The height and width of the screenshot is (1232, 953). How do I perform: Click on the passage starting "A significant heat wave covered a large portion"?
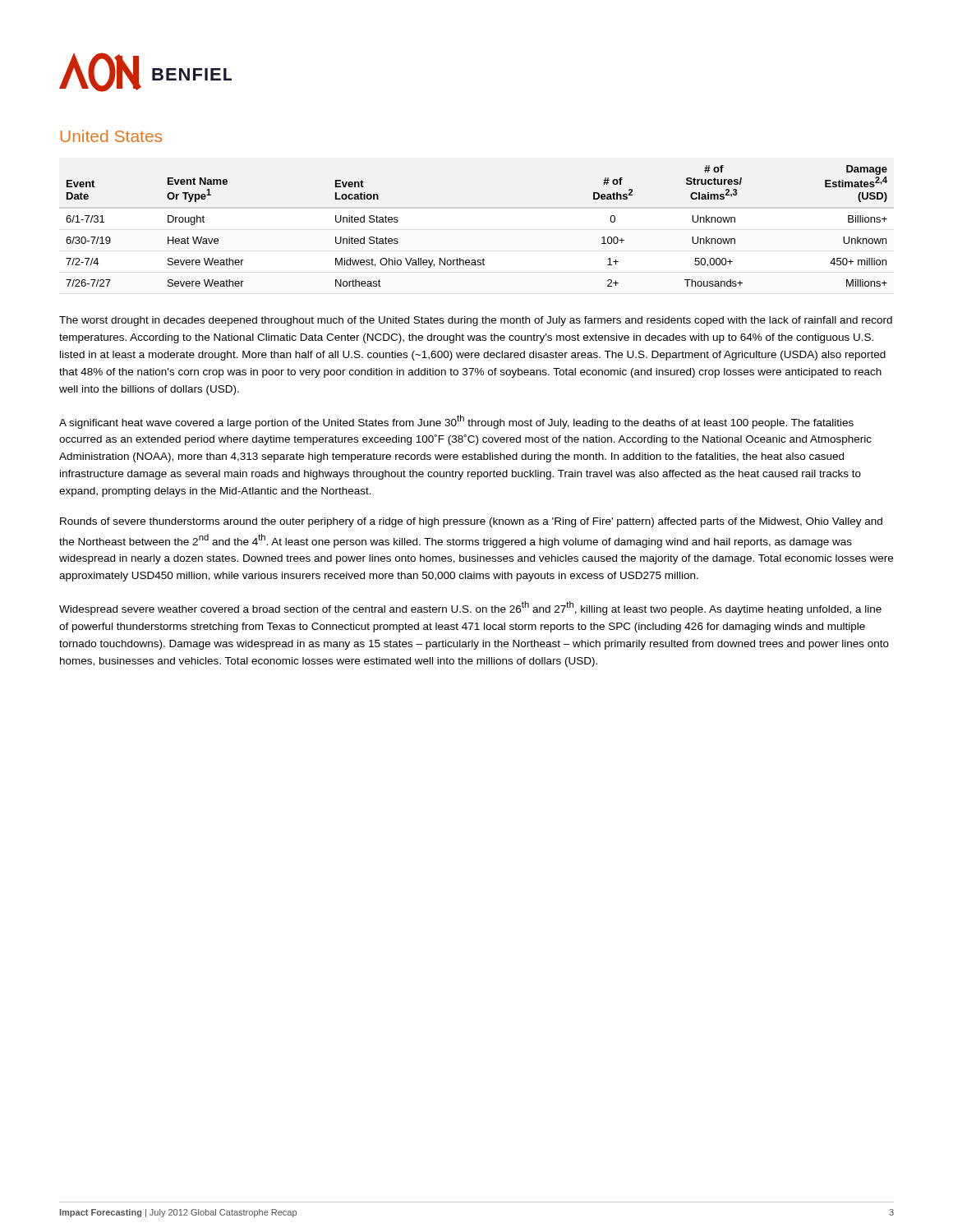click(x=465, y=455)
